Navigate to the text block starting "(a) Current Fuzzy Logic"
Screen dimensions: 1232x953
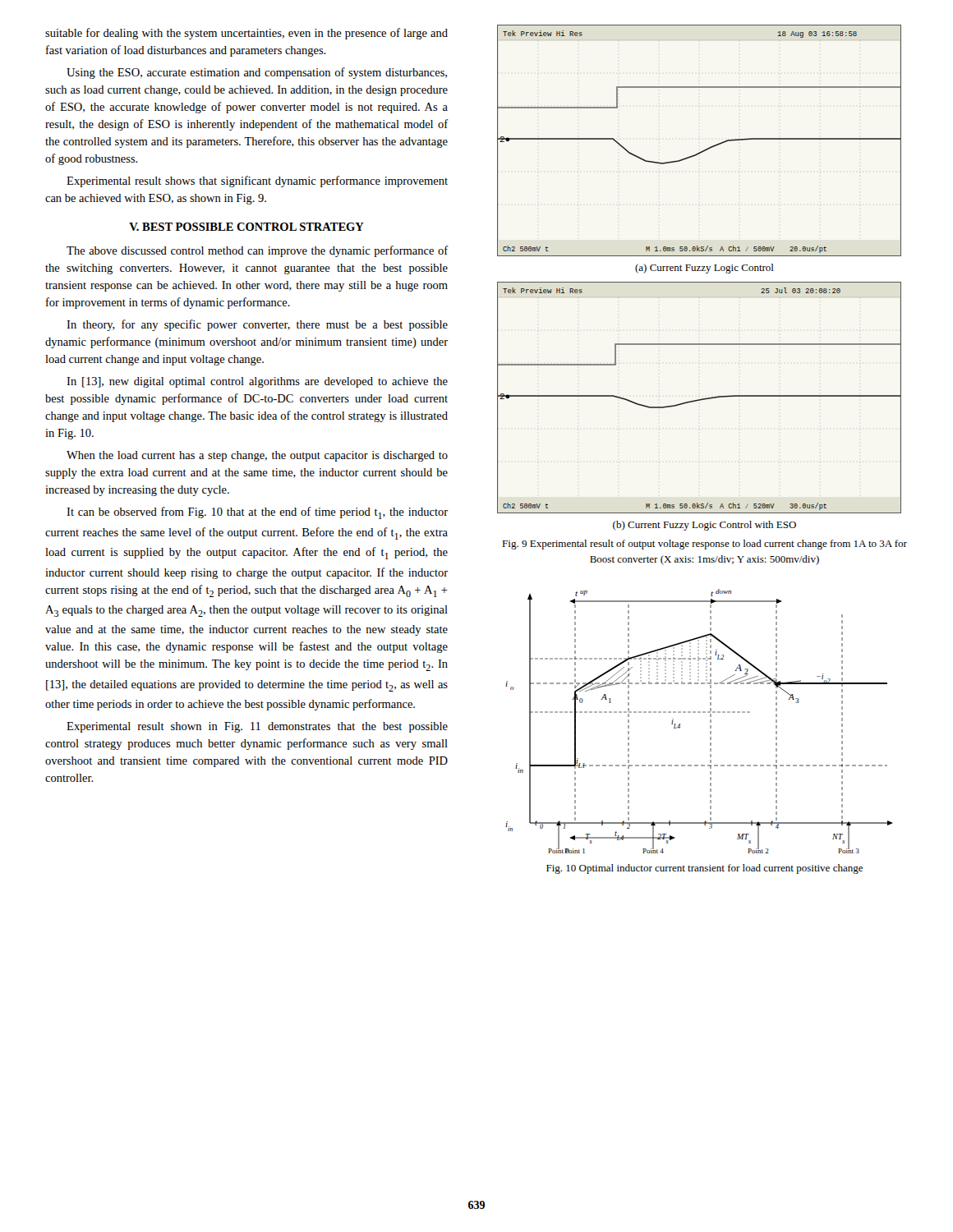click(x=705, y=267)
